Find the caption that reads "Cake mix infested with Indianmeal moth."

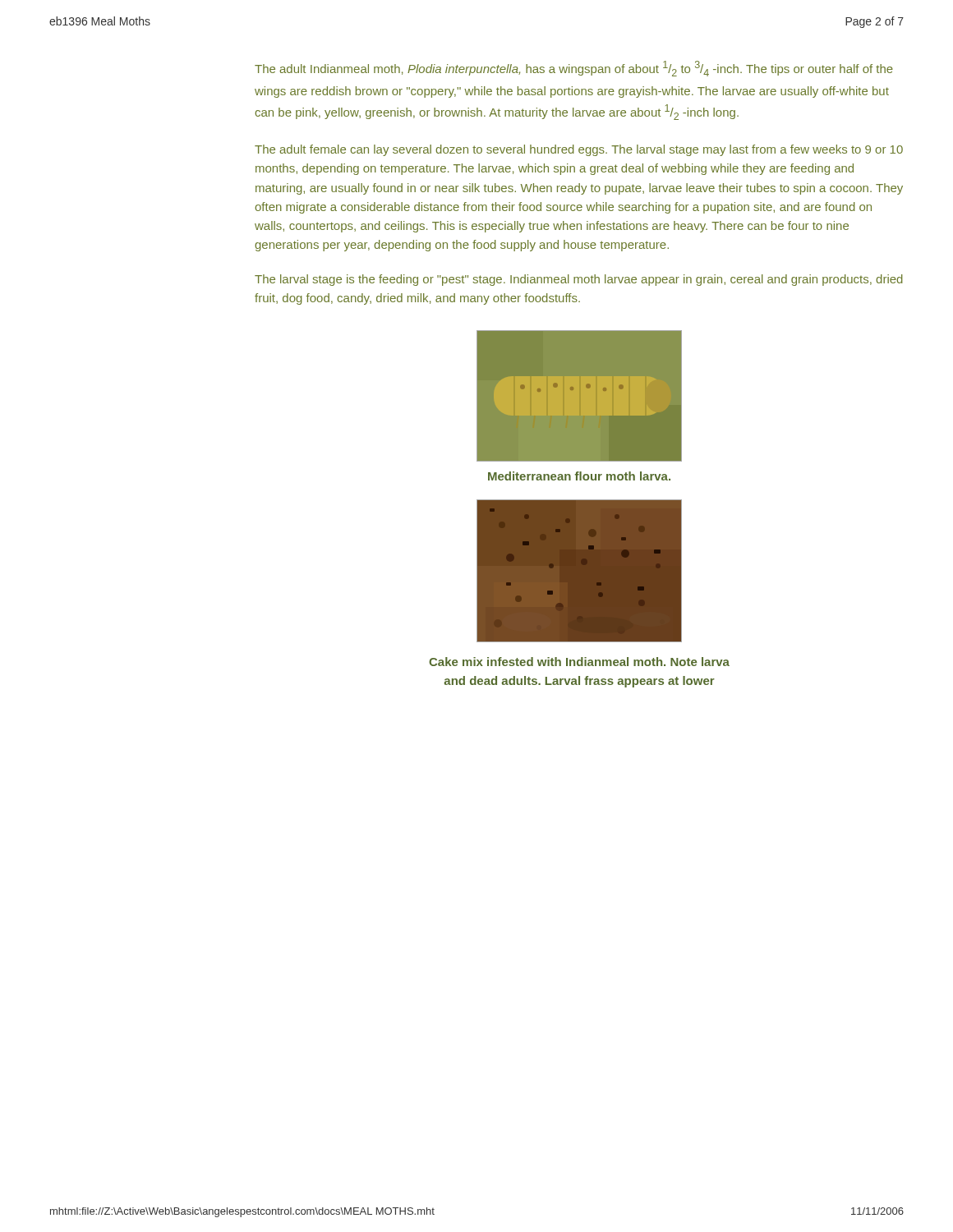point(579,671)
